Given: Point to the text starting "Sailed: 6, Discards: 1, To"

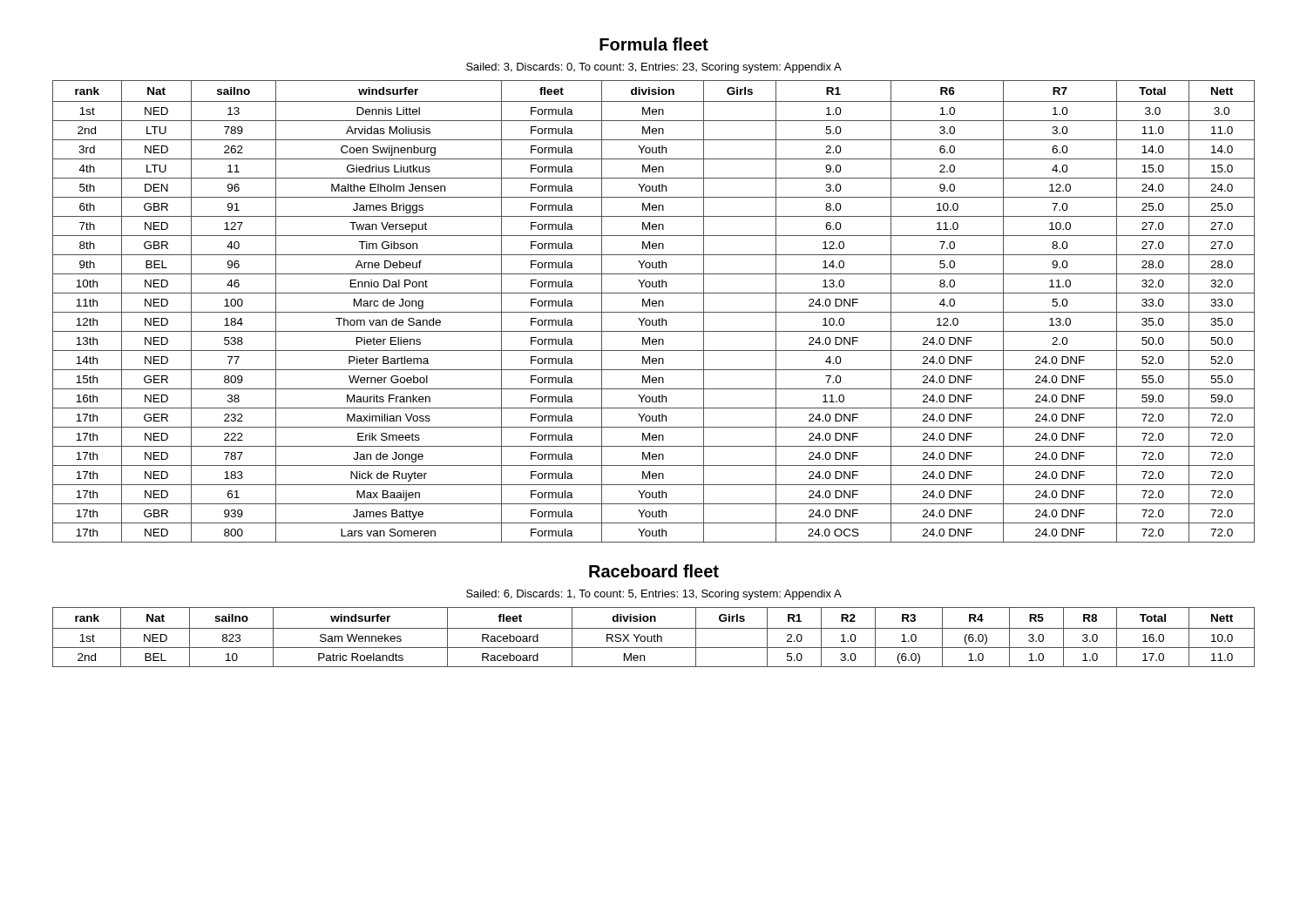Looking at the screenshot, I should (x=654, y=593).
